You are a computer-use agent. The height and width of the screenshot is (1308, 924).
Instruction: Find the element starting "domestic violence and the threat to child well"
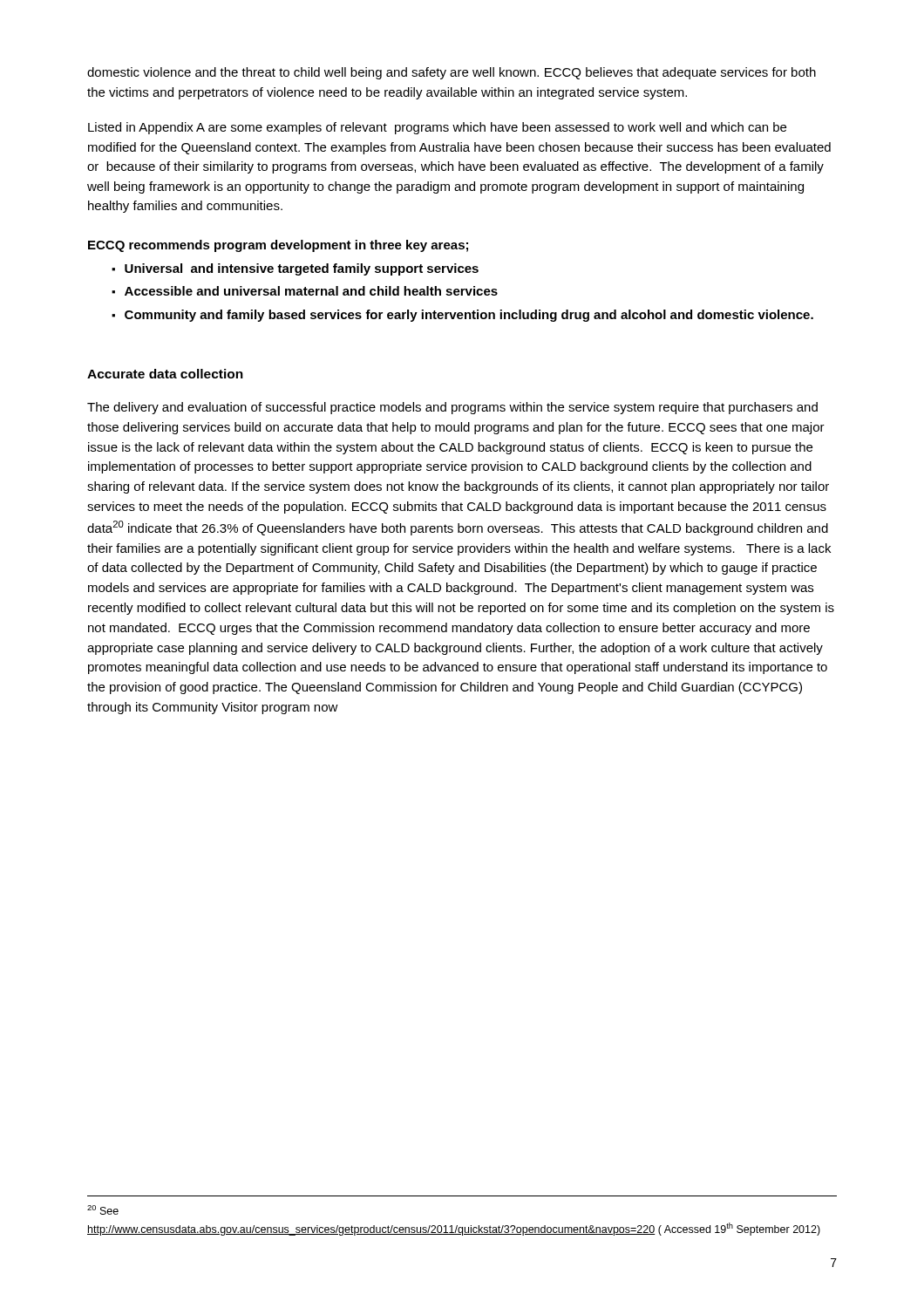[x=452, y=82]
